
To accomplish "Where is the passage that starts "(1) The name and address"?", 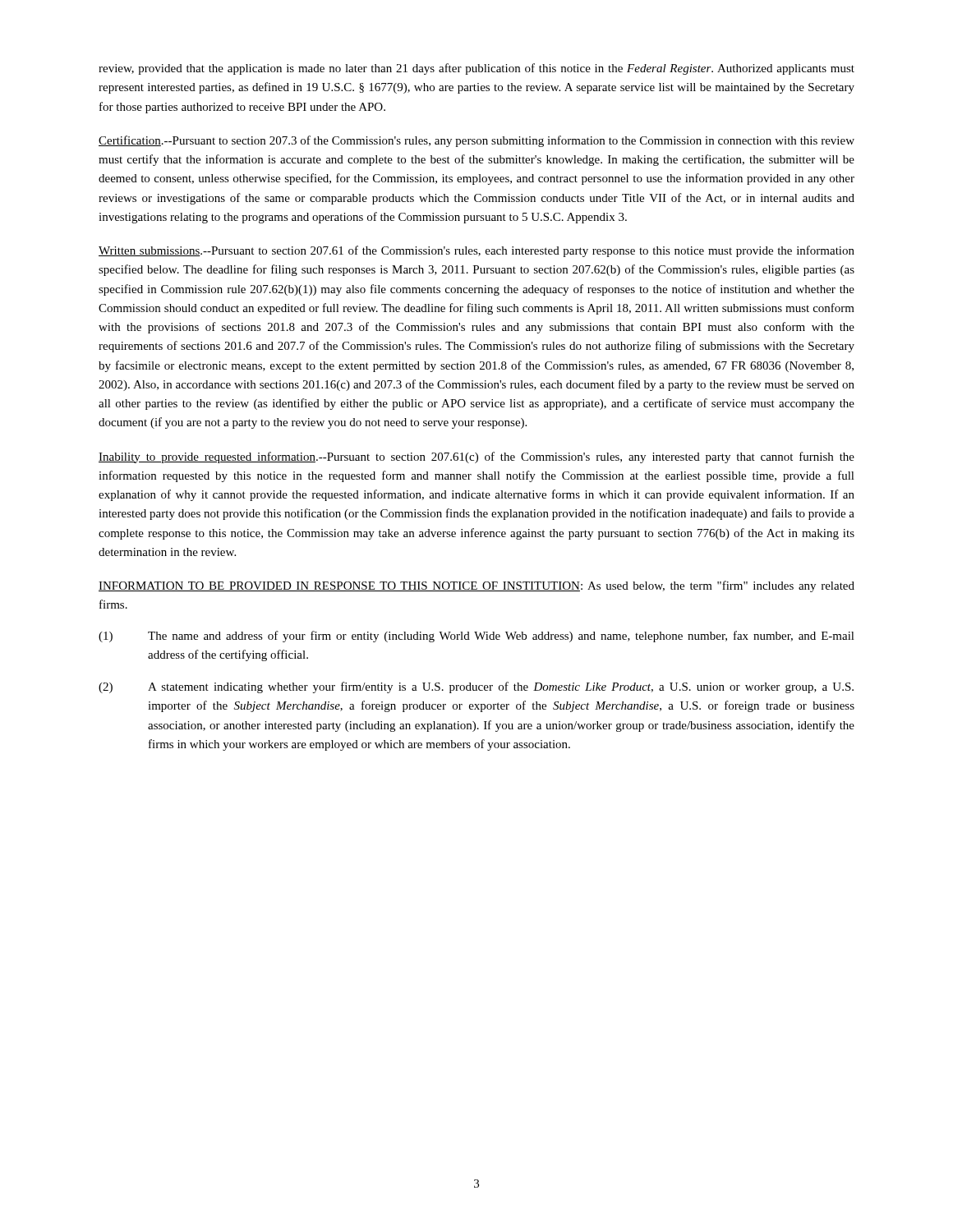I will pos(476,645).
